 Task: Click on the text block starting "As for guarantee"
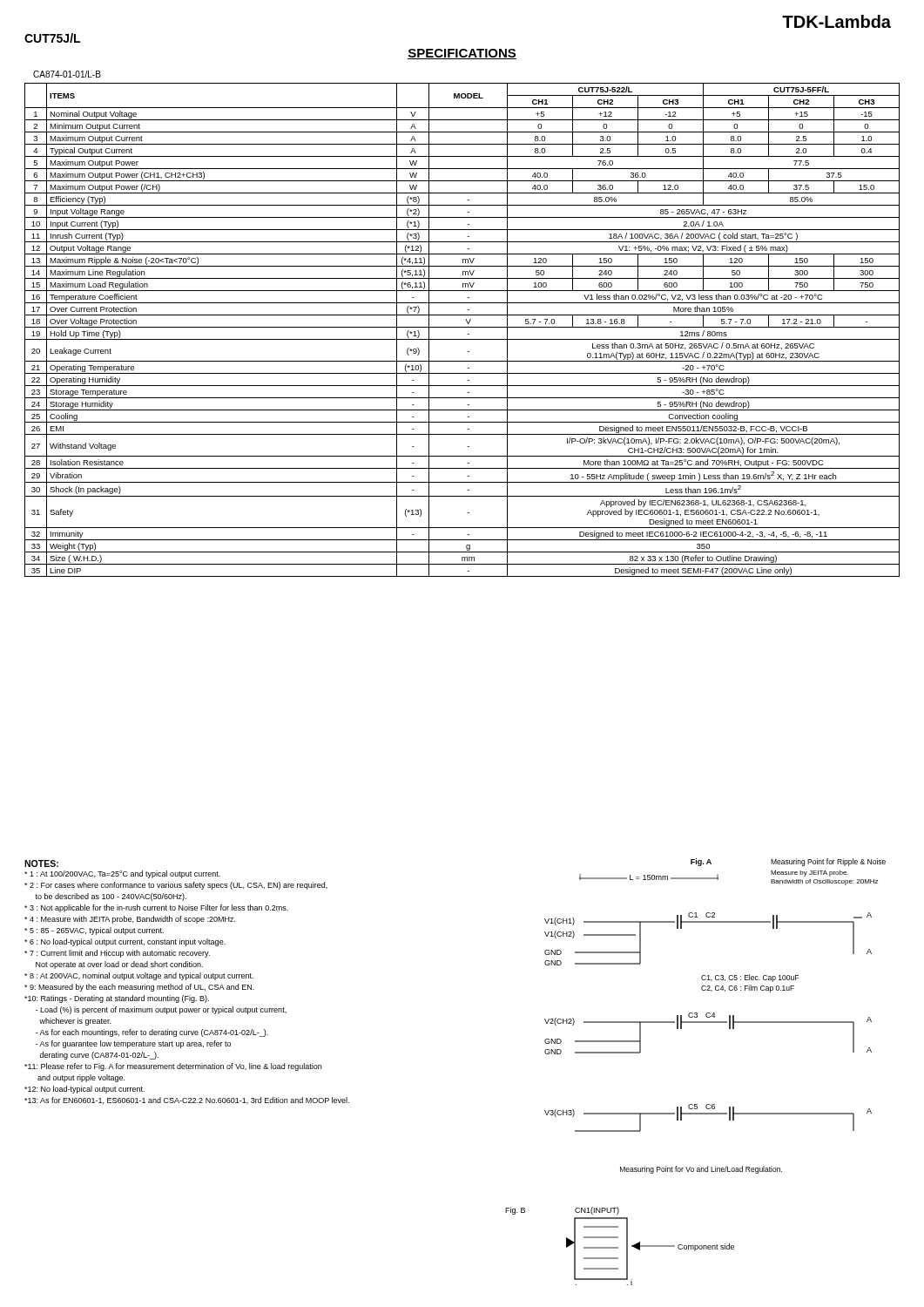pyautogui.click(x=128, y=1050)
